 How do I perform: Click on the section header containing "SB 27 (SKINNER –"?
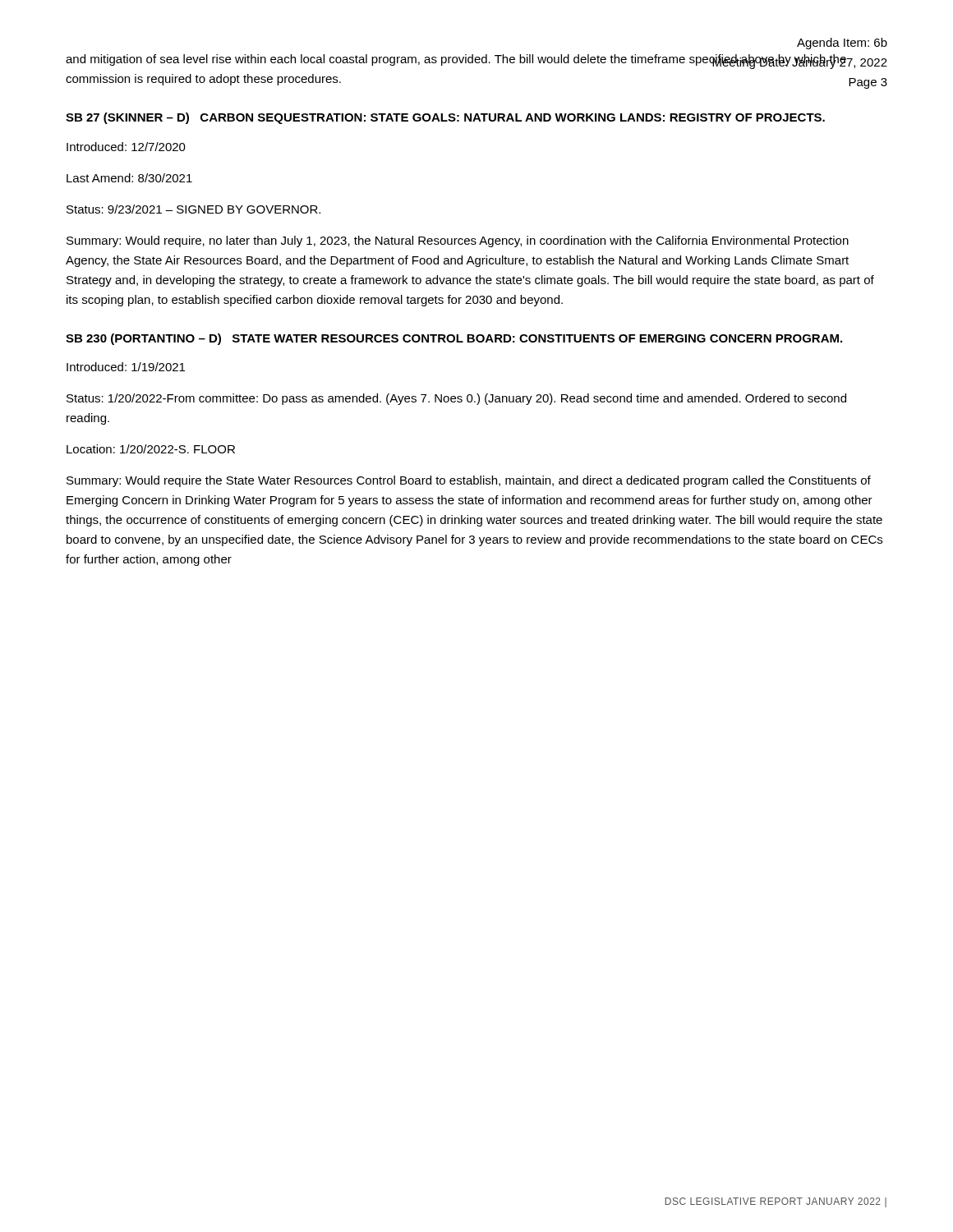[446, 117]
